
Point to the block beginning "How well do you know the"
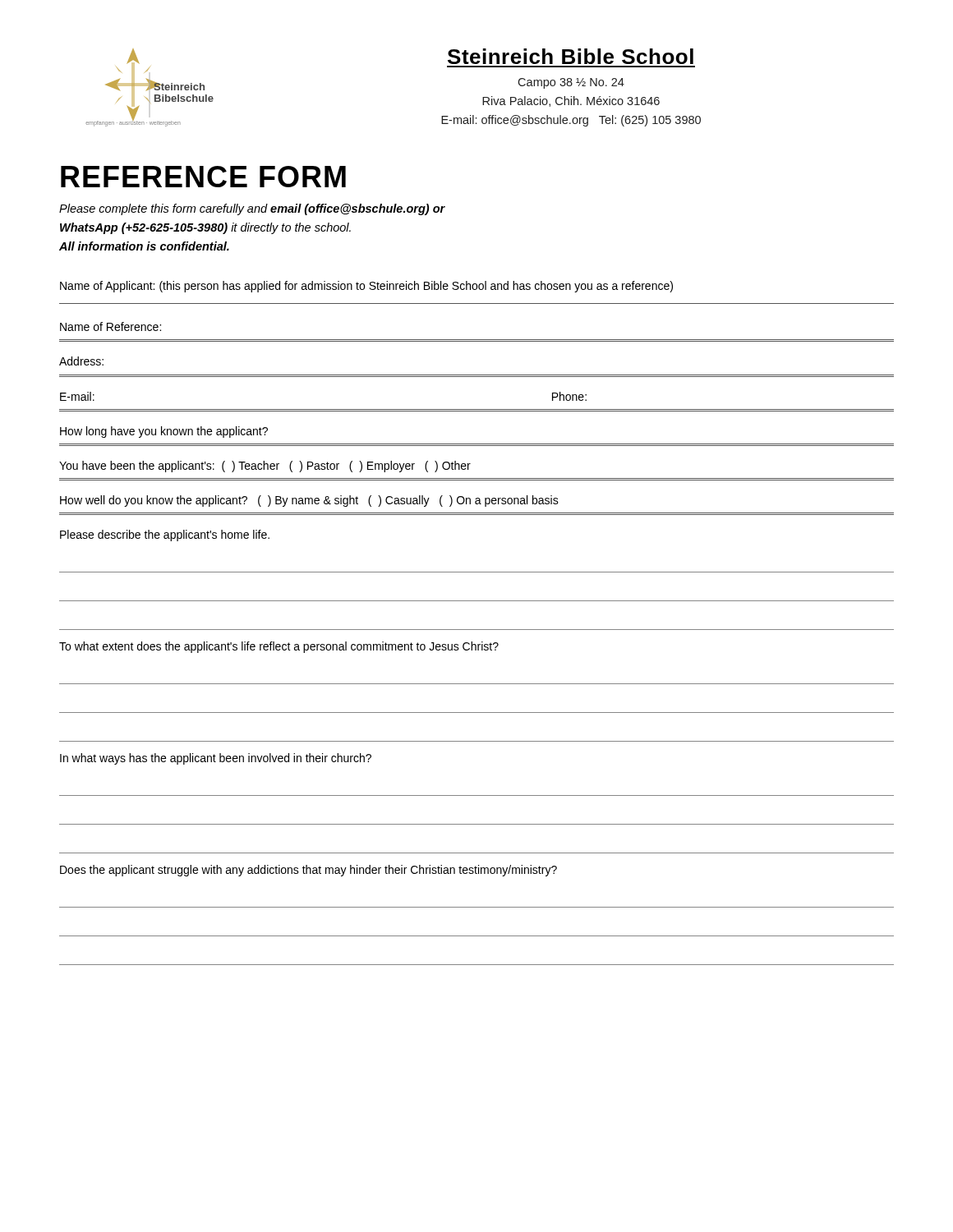pos(309,500)
